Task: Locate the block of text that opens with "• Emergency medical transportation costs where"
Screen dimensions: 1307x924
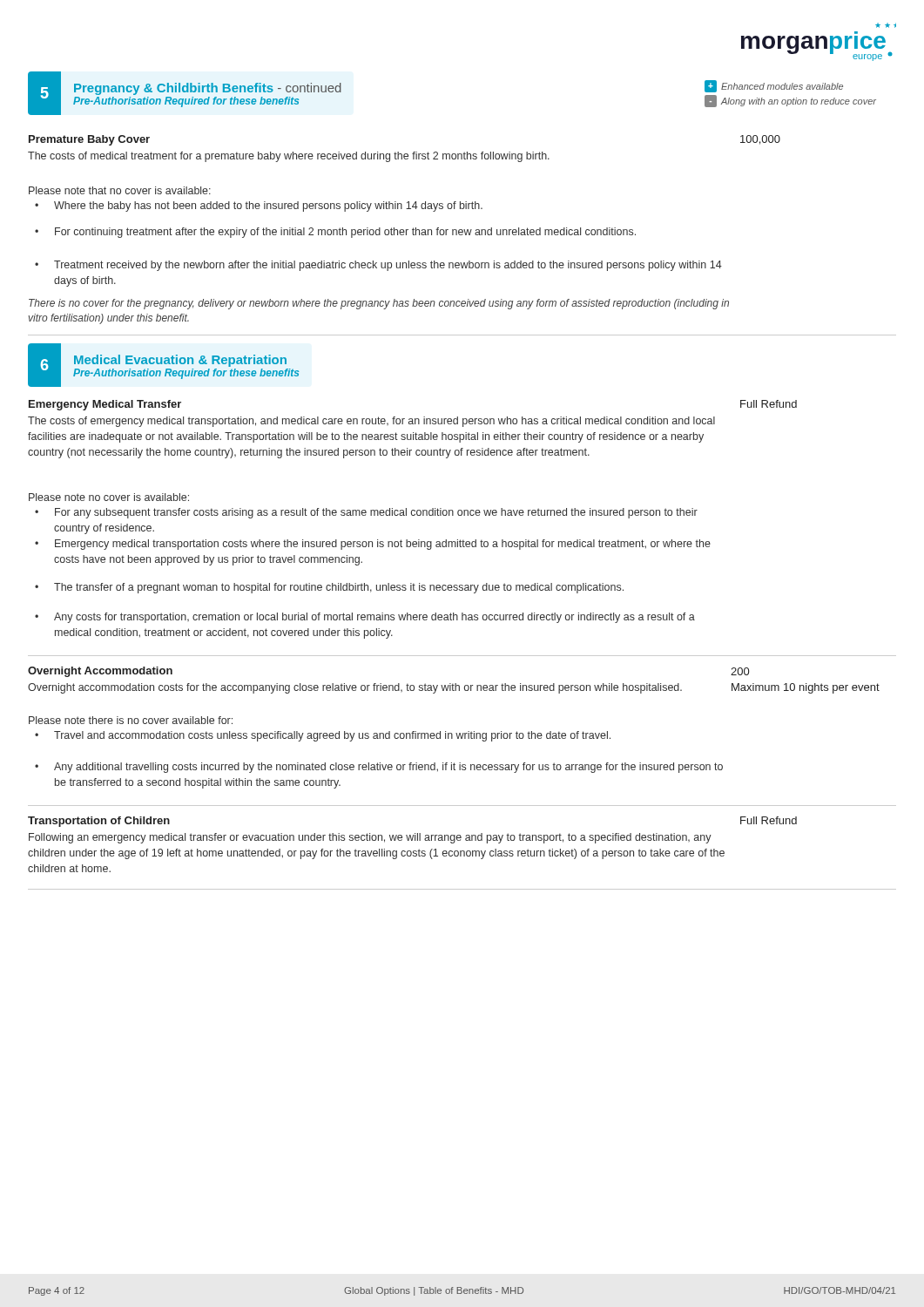Action: coord(380,552)
